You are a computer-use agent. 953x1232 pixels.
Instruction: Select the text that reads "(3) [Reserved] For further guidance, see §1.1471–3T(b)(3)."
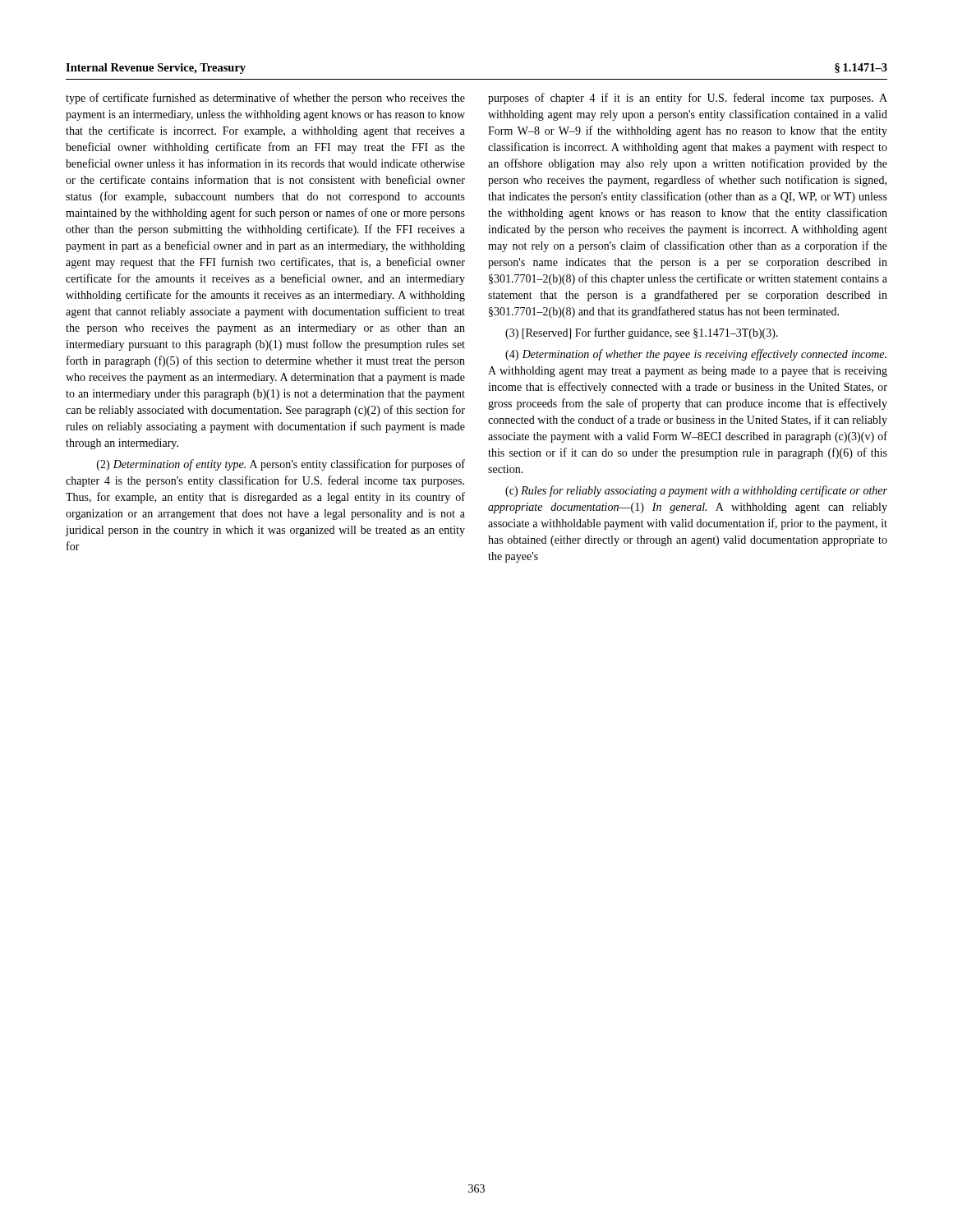(x=688, y=334)
